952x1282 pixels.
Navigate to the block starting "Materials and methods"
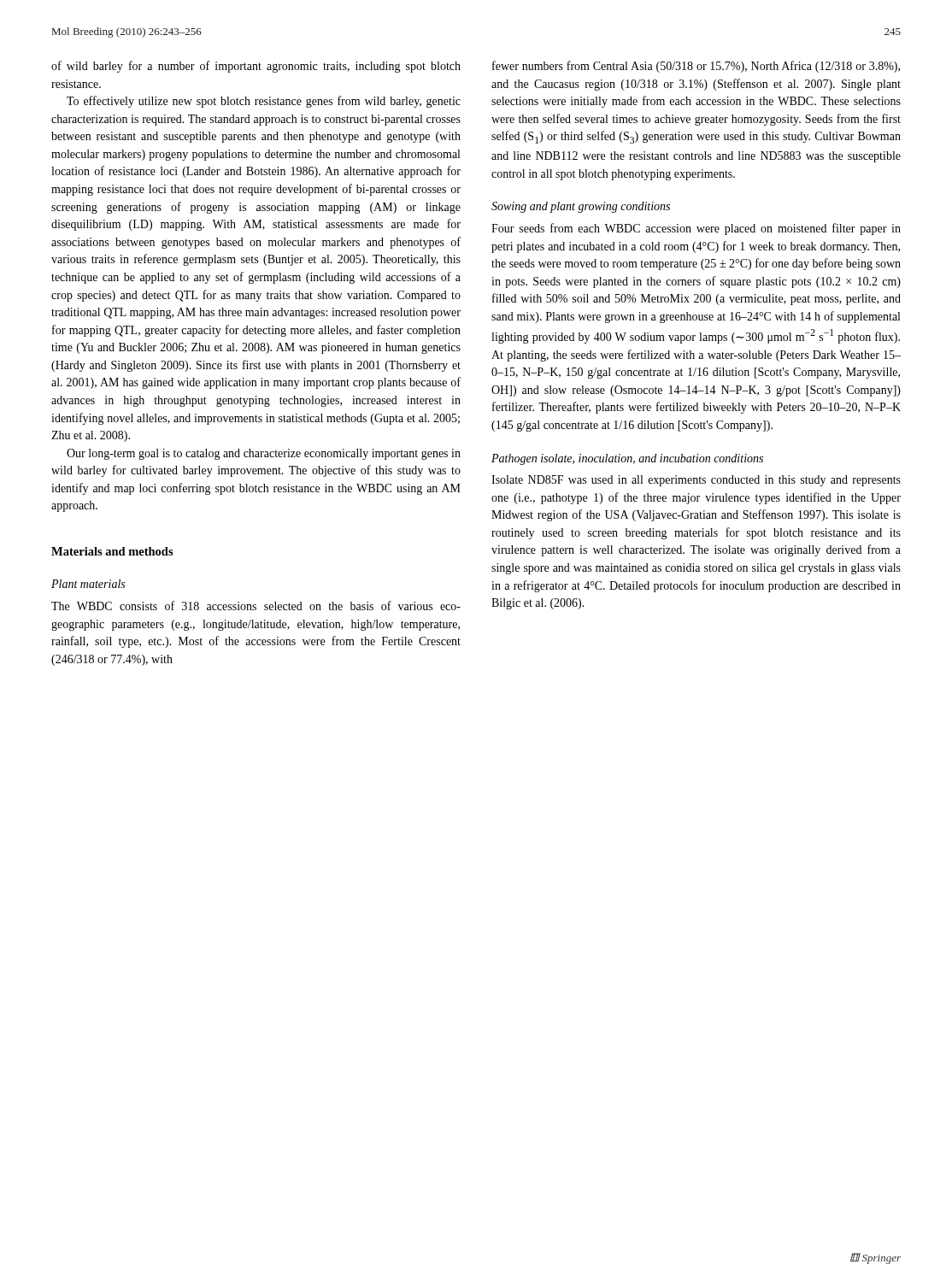point(112,551)
